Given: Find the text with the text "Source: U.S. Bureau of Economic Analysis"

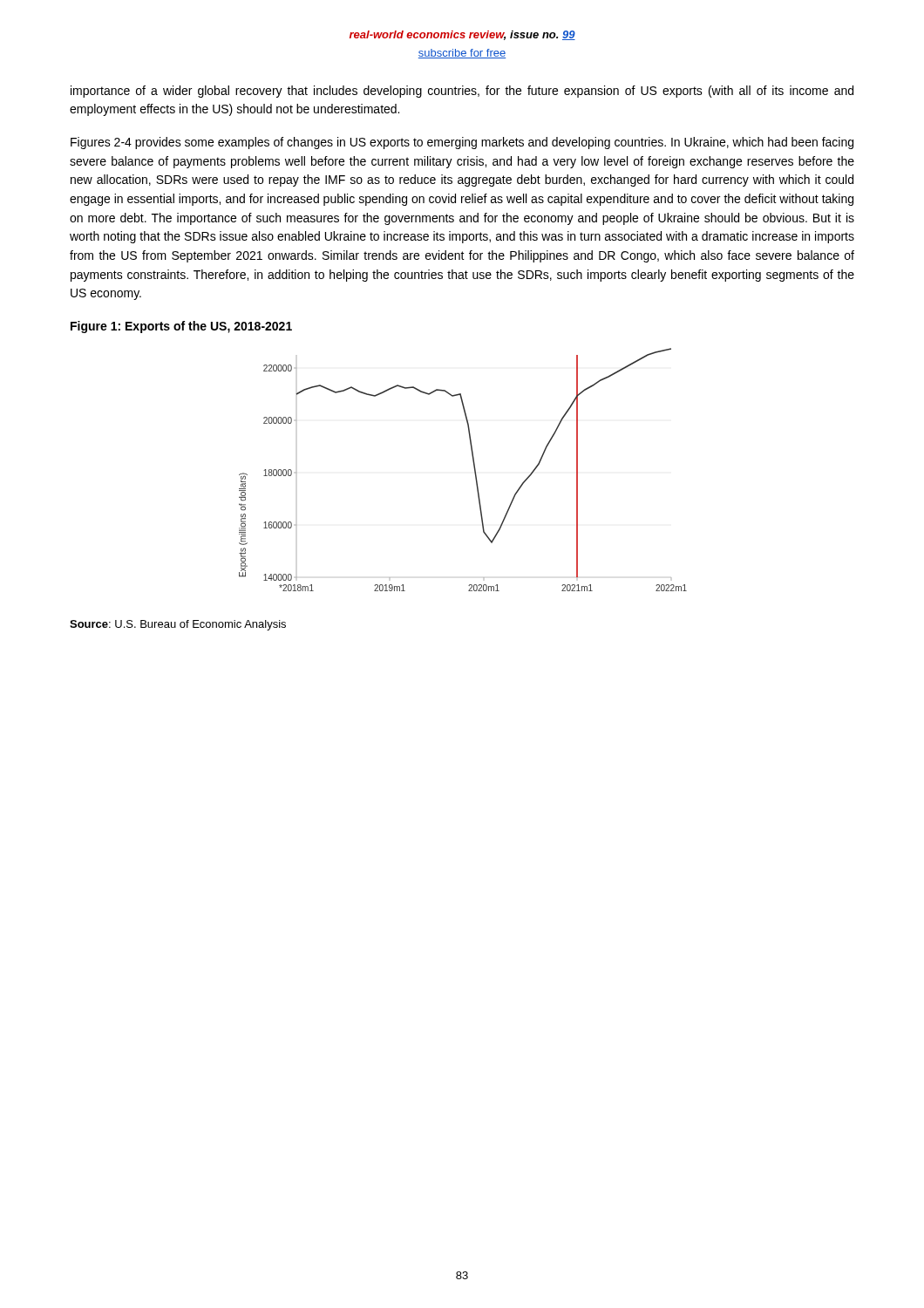Looking at the screenshot, I should click(178, 624).
